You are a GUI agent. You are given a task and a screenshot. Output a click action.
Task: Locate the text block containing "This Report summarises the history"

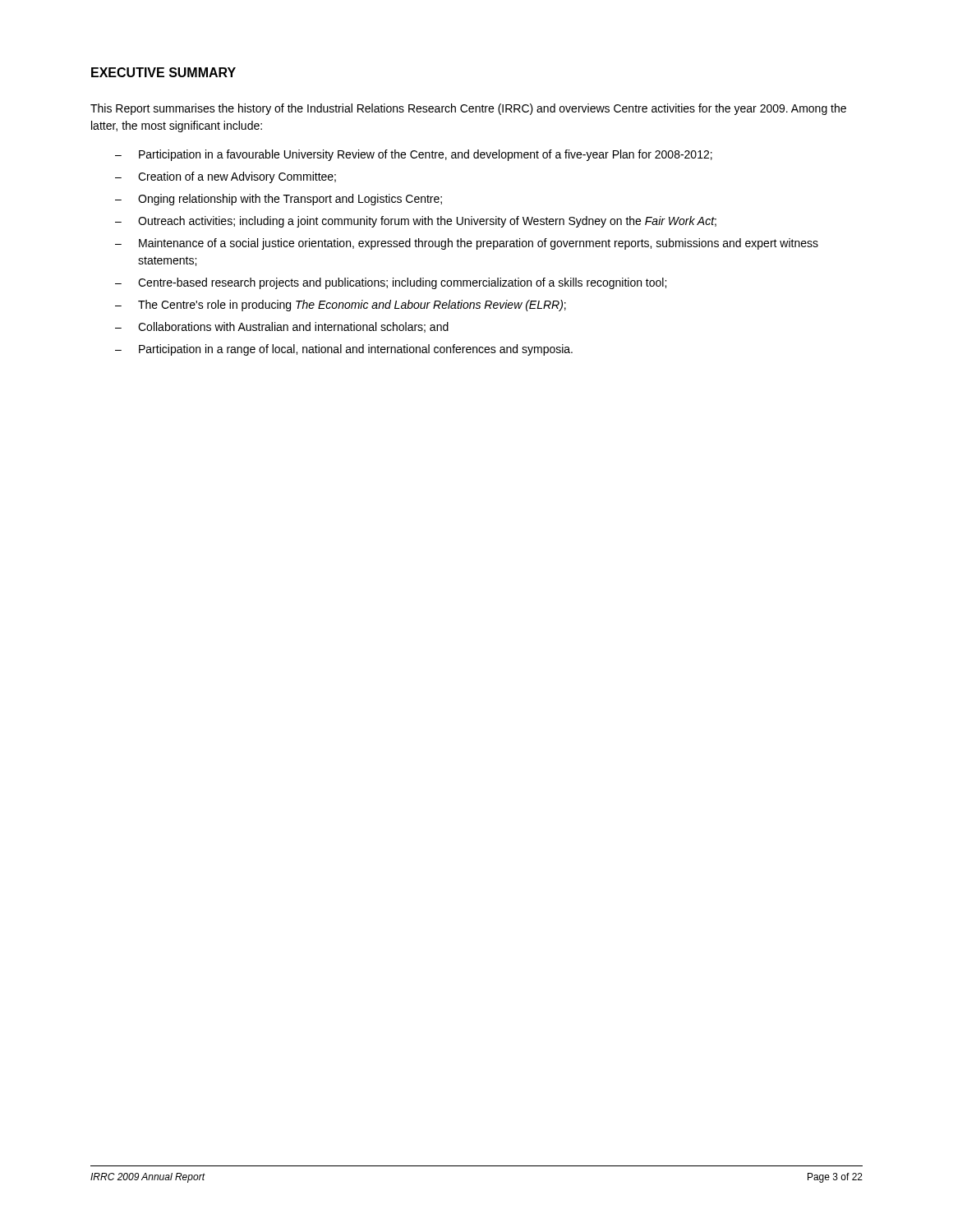pyautogui.click(x=468, y=117)
